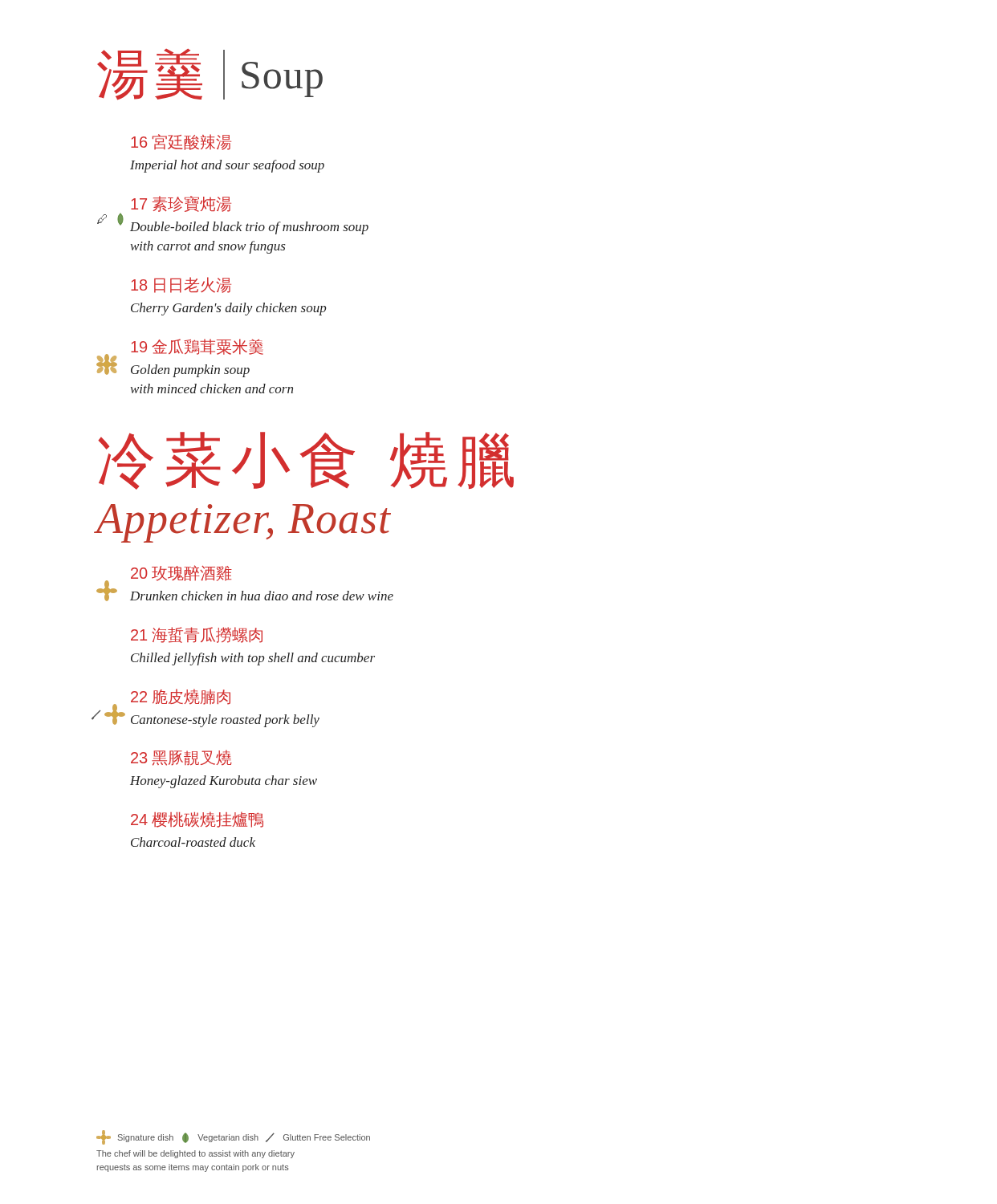Viewport: 997px width, 1204px height.
Task: Where is the passage that starts "19 金瓜鶏茸粟米羹 Golden pumpkin soupwith minced chicken and"?
Action: [x=195, y=366]
